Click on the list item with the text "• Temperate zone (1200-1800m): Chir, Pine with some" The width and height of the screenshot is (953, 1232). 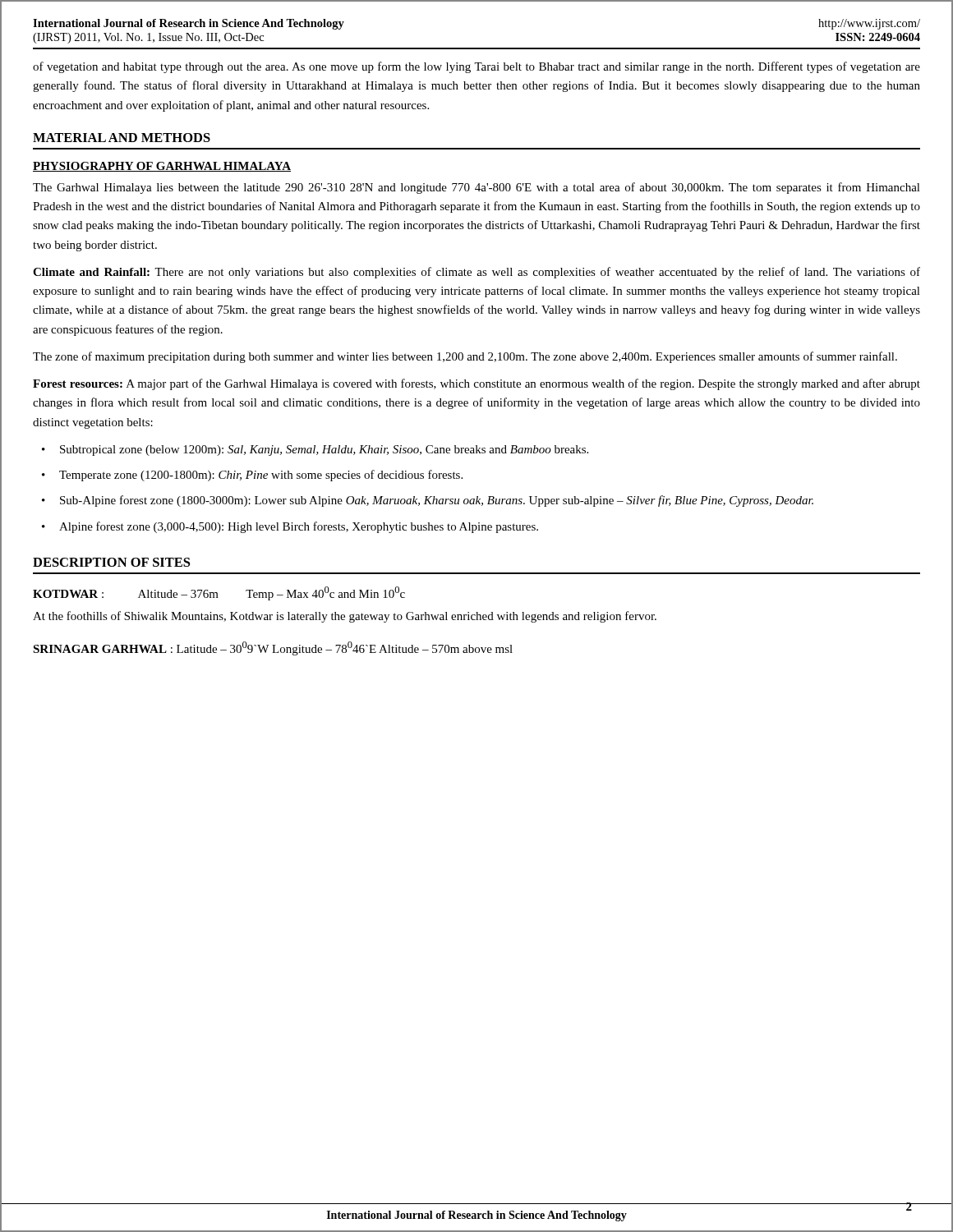pyautogui.click(x=252, y=475)
